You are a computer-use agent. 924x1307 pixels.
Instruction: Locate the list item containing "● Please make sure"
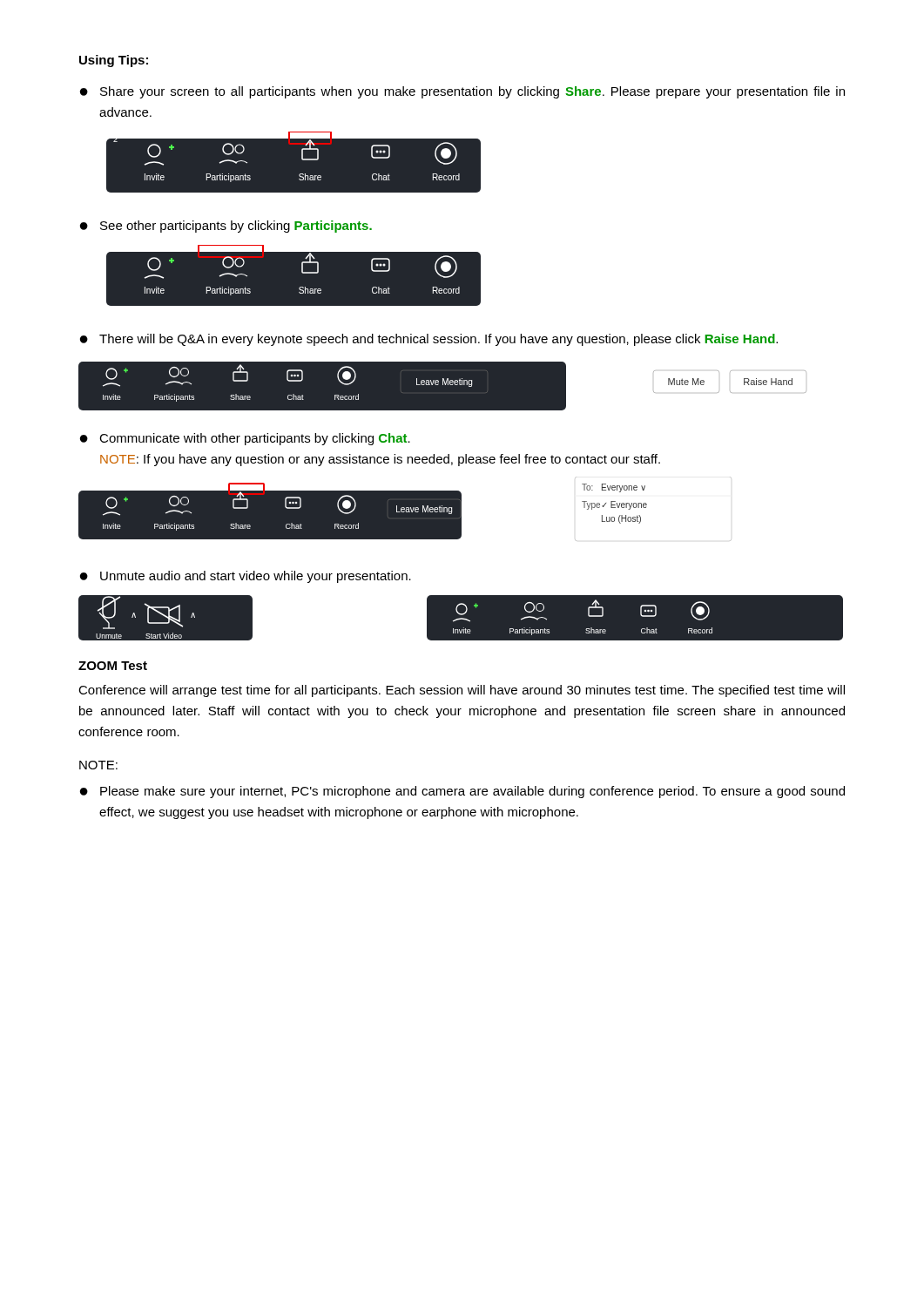pos(462,802)
